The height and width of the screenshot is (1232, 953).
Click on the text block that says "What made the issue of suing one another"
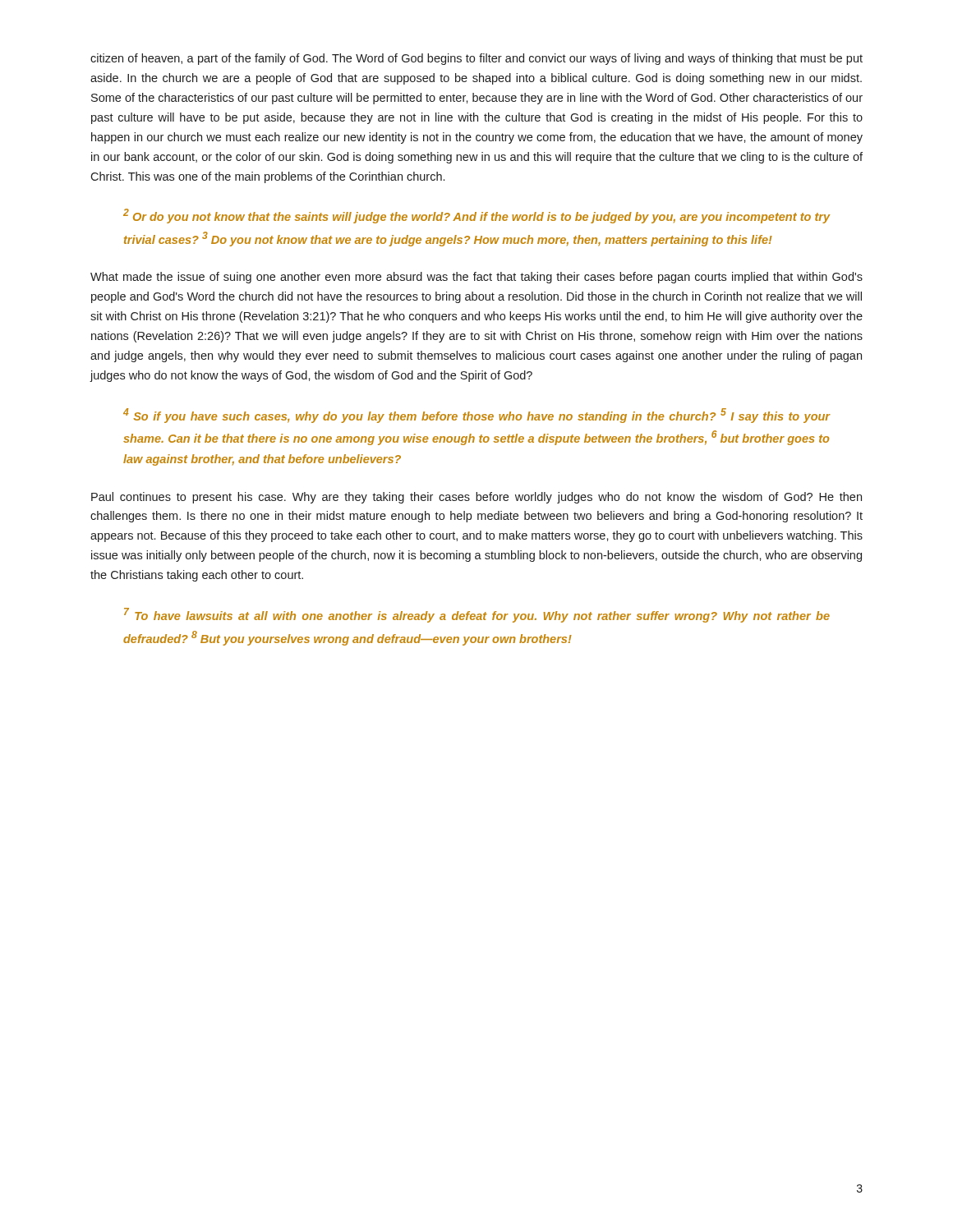[x=476, y=326]
